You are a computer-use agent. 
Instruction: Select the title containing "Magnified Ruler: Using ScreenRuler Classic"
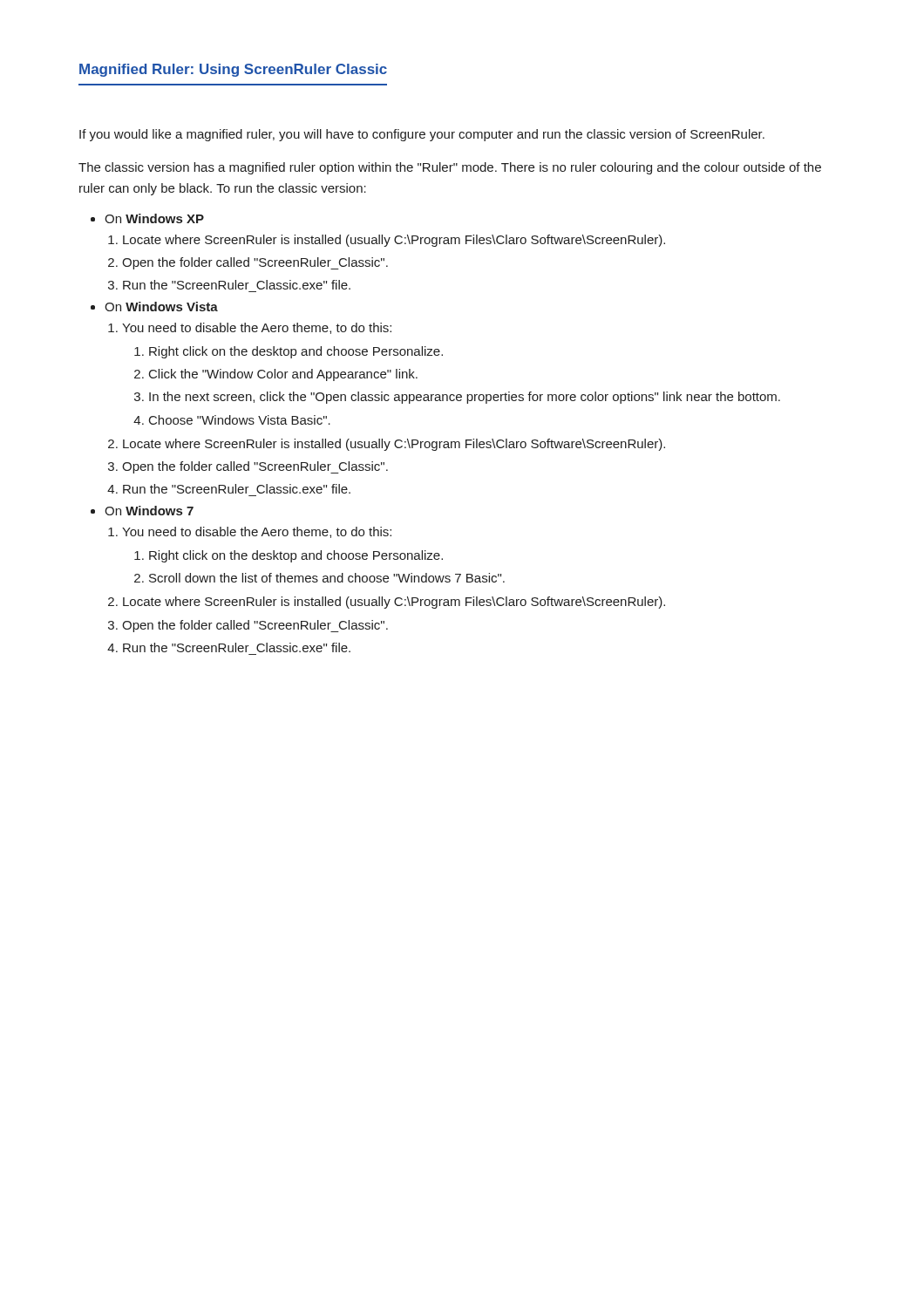coord(233,73)
